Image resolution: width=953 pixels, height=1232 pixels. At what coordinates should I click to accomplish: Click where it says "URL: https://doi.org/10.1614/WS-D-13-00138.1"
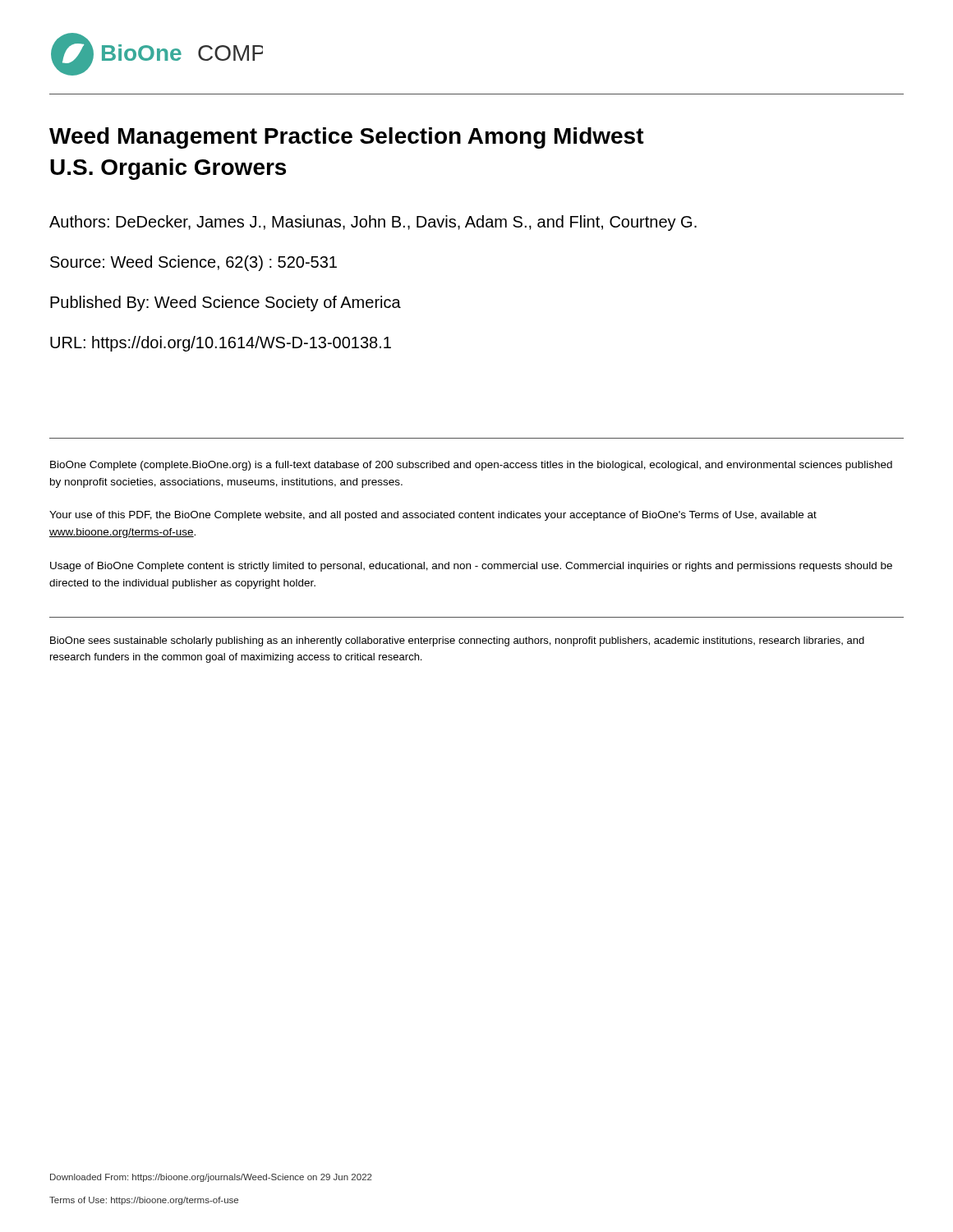[x=221, y=342]
